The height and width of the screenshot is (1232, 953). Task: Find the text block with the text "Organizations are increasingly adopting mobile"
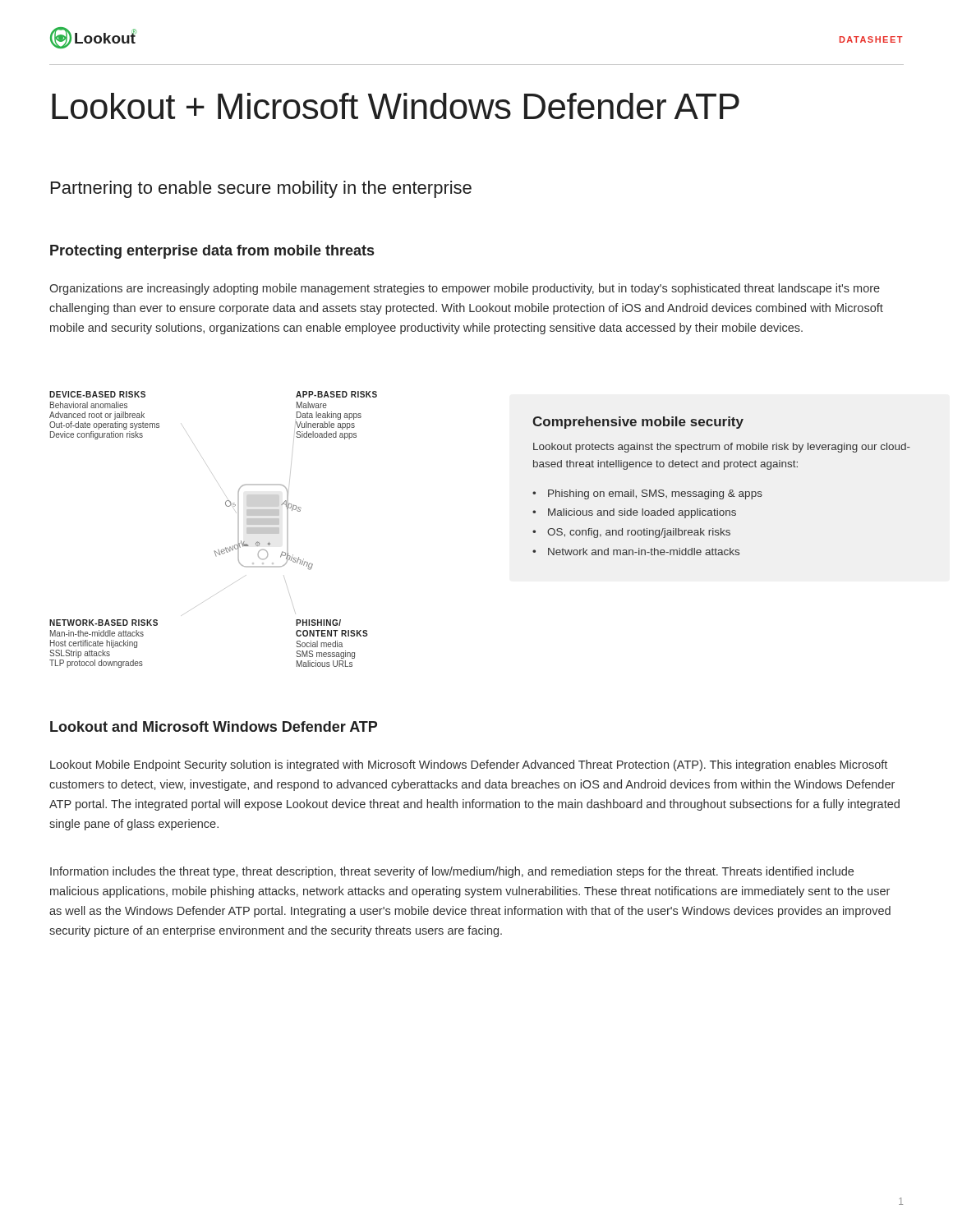tap(466, 308)
